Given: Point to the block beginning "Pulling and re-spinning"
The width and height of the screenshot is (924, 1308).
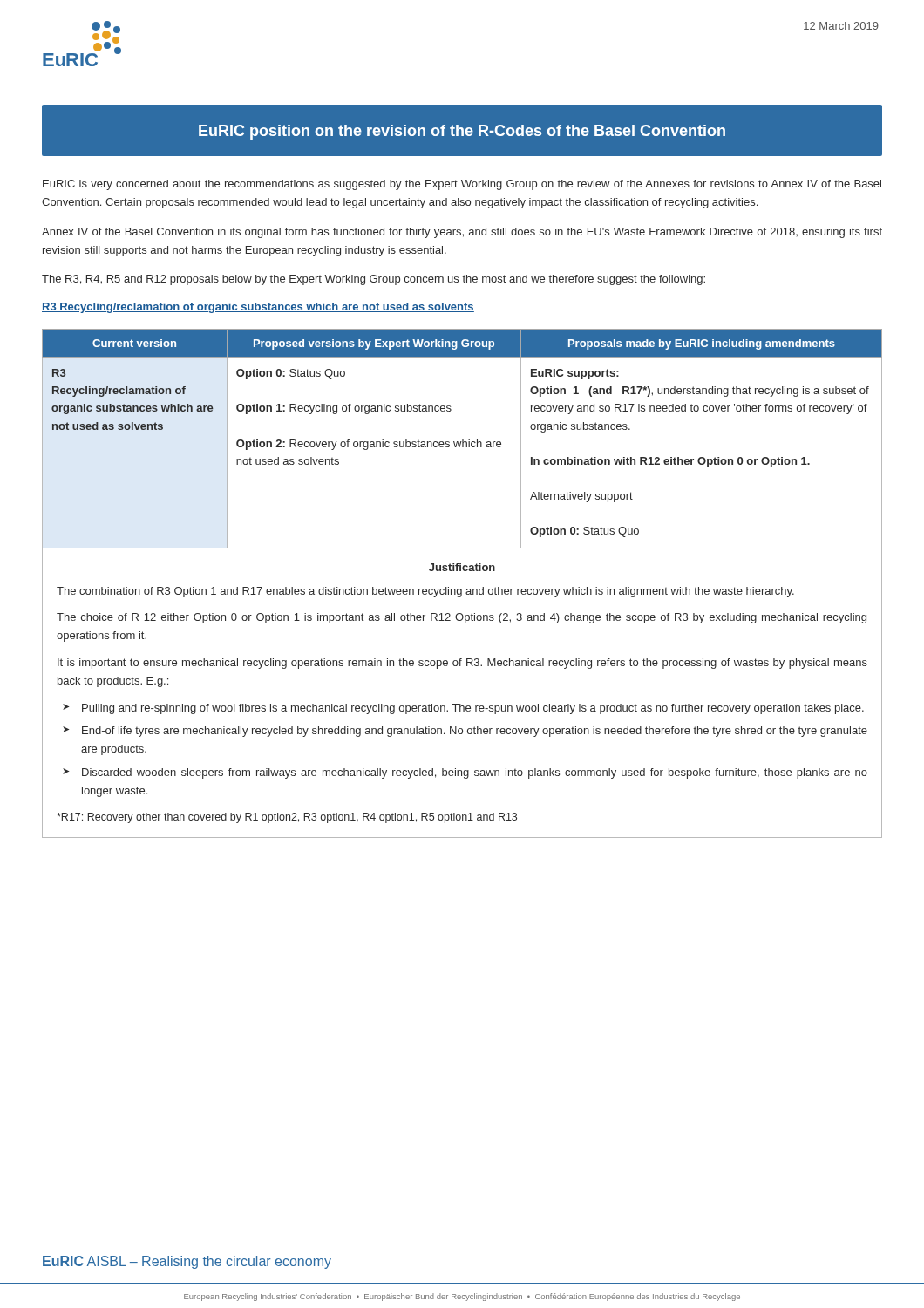Looking at the screenshot, I should pyautogui.click(x=473, y=707).
